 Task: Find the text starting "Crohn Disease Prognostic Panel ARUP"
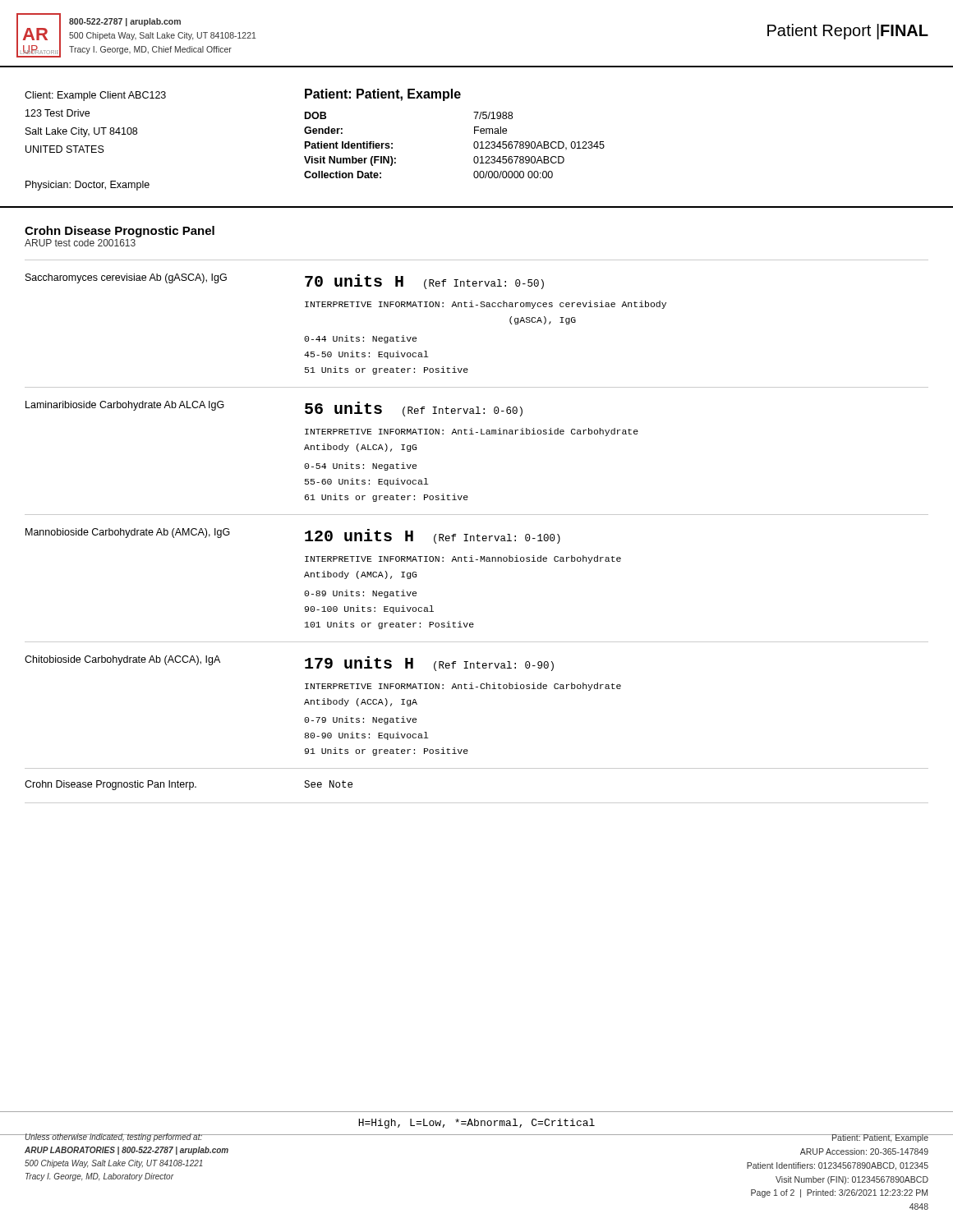(120, 236)
